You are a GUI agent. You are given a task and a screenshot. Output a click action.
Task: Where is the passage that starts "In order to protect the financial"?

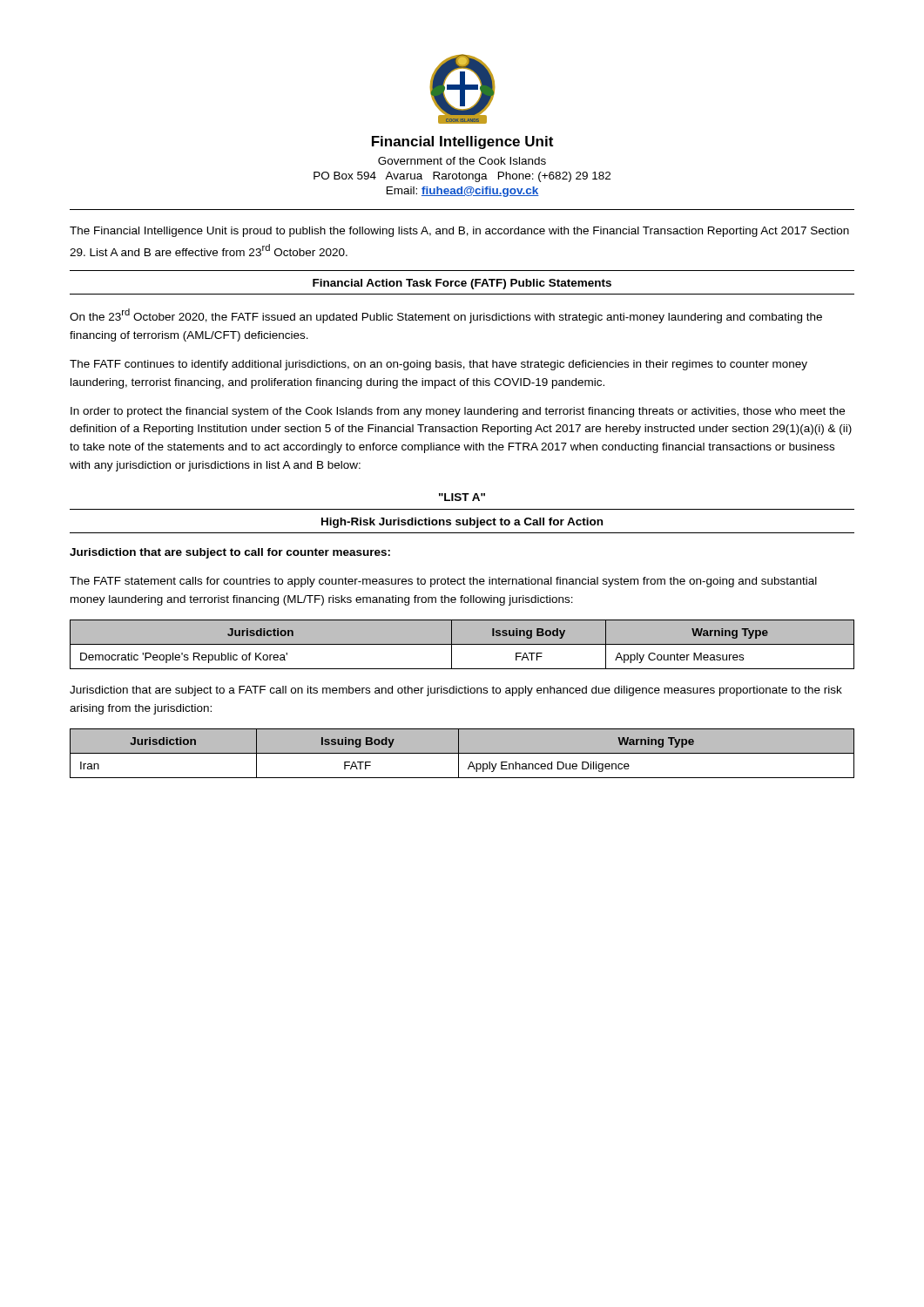tap(461, 438)
